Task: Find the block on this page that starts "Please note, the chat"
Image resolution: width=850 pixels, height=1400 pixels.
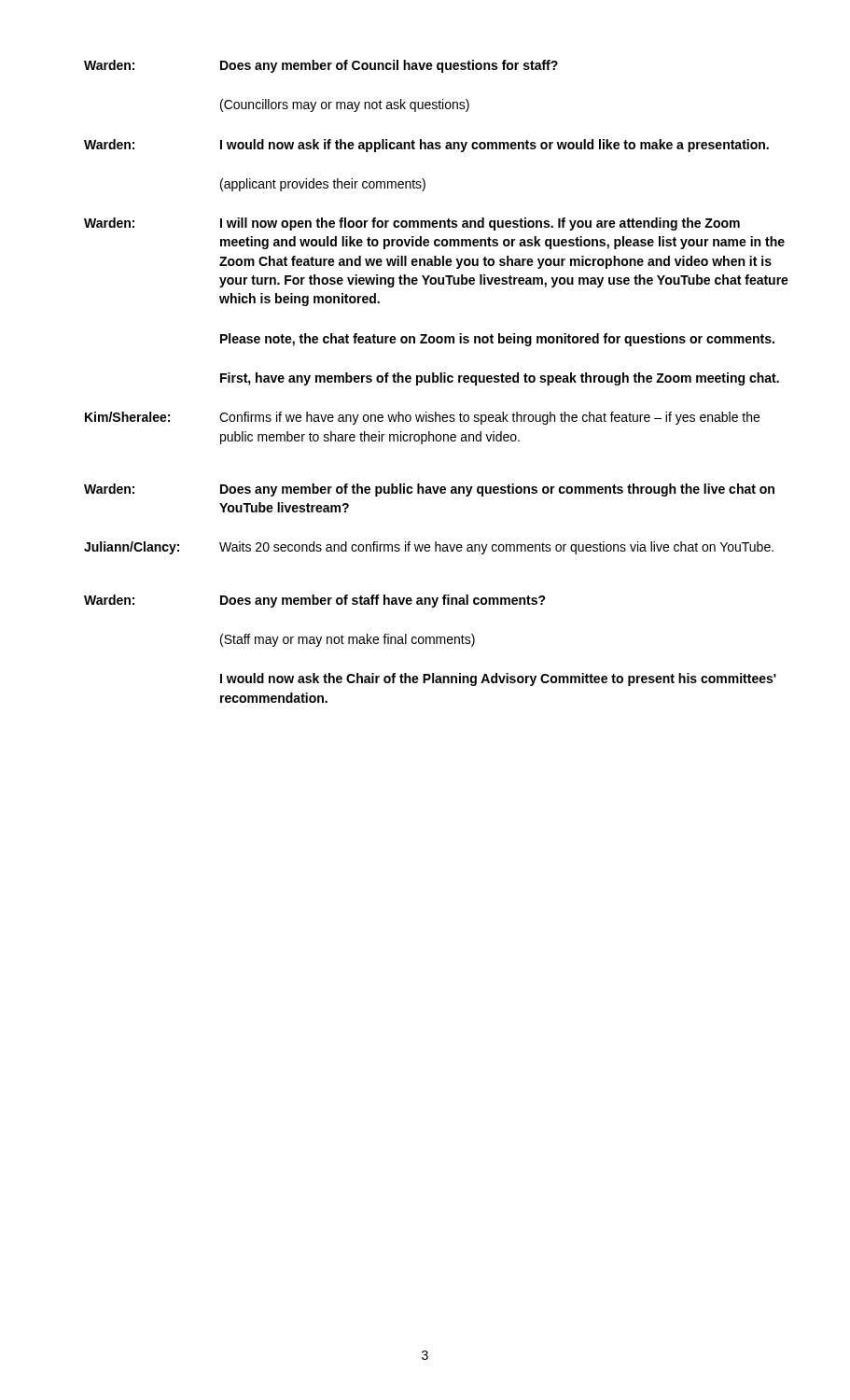Action: [439, 339]
